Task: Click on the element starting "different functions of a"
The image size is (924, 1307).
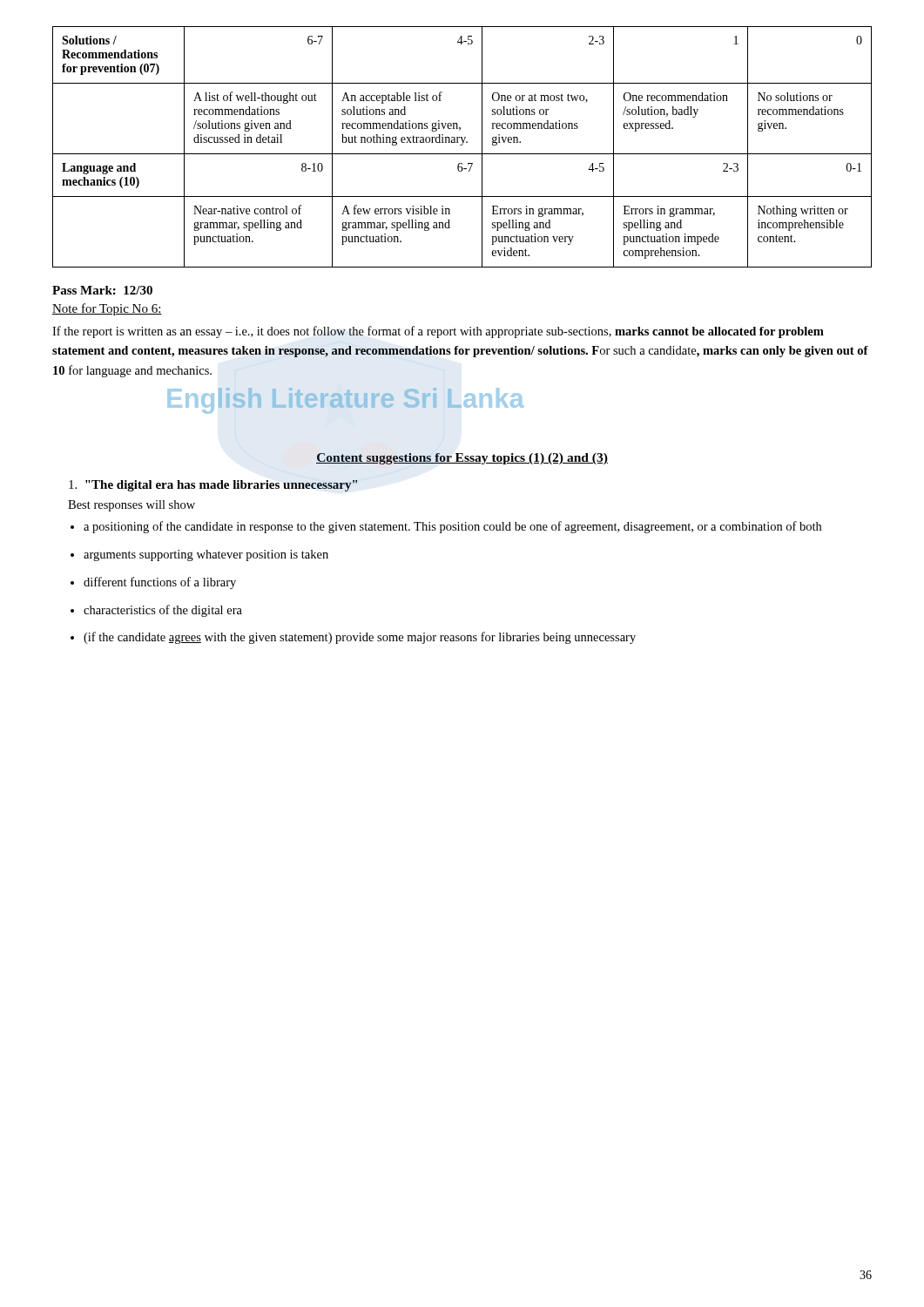Action: [160, 582]
